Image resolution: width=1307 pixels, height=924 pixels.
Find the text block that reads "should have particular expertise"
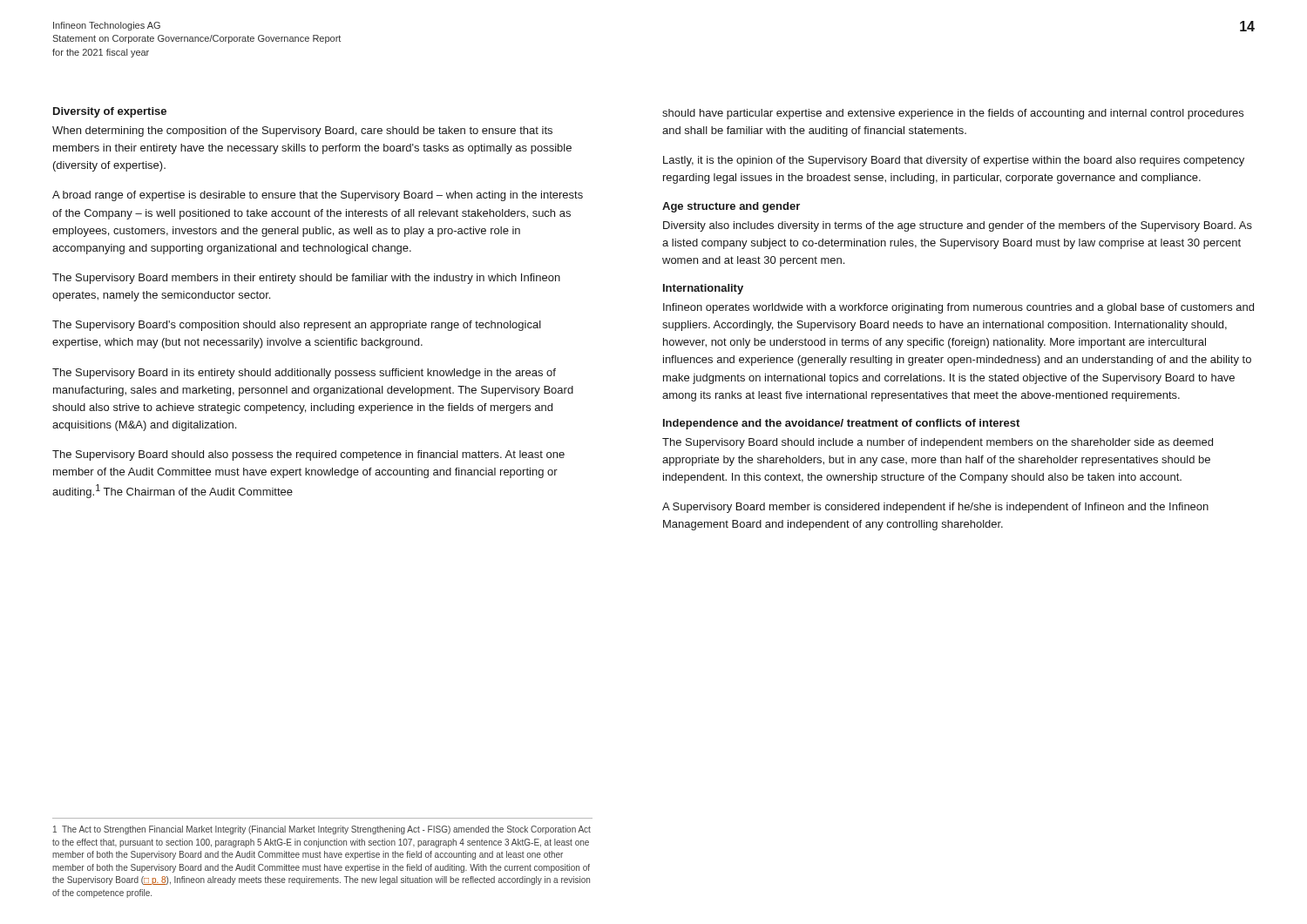click(953, 122)
